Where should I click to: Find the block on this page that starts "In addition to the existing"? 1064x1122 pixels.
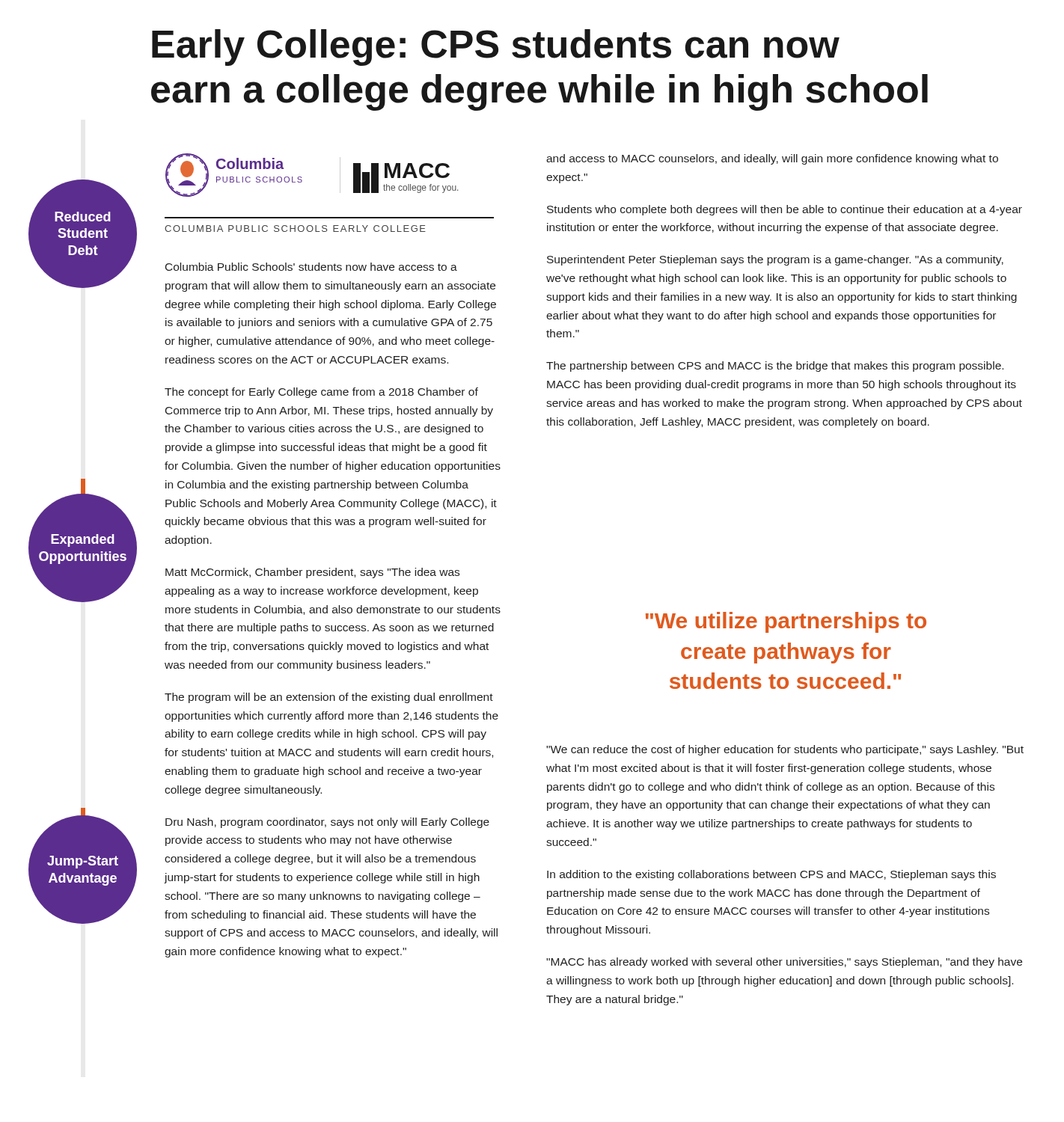click(x=786, y=902)
